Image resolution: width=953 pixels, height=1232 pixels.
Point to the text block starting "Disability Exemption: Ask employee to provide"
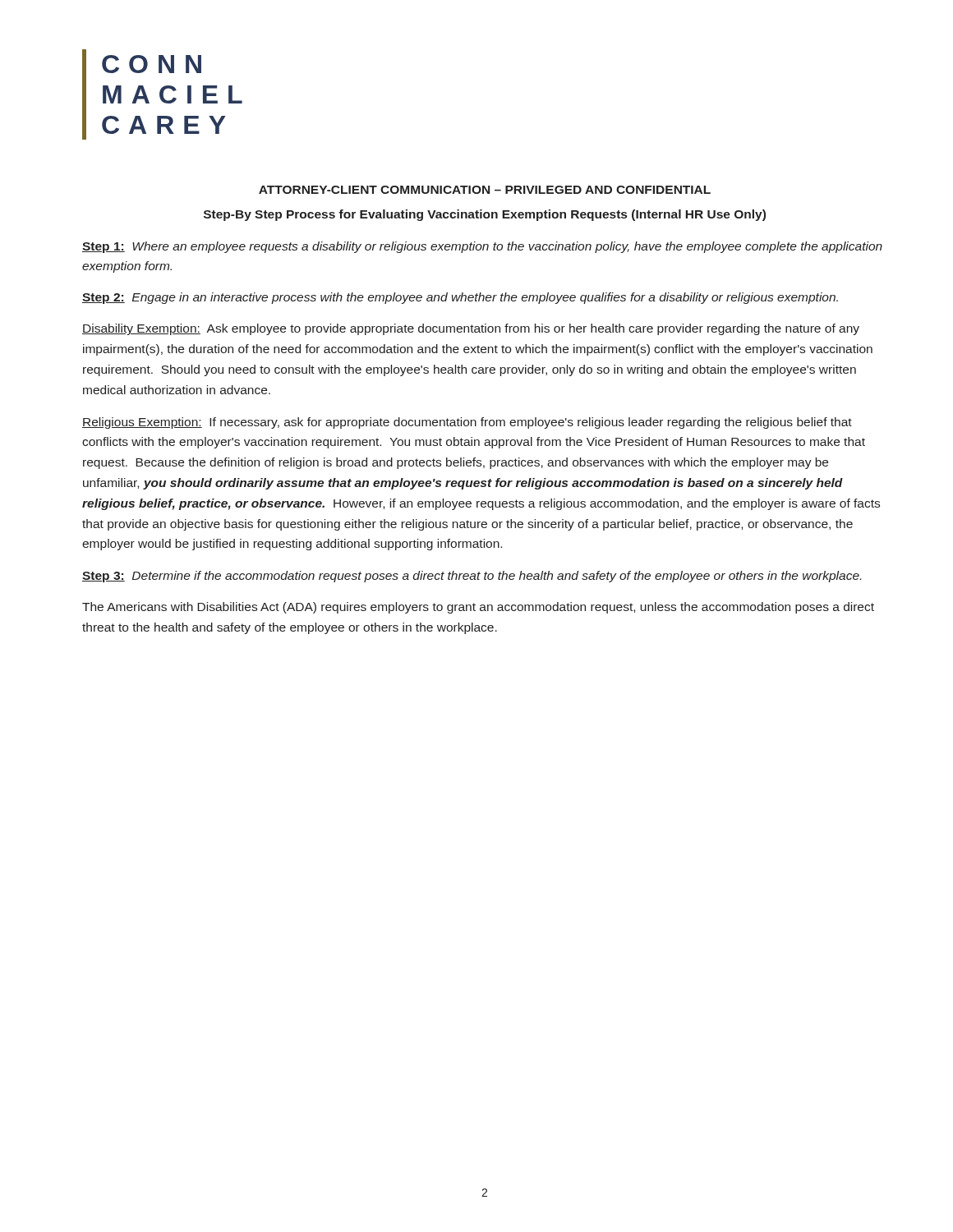[x=478, y=359]
